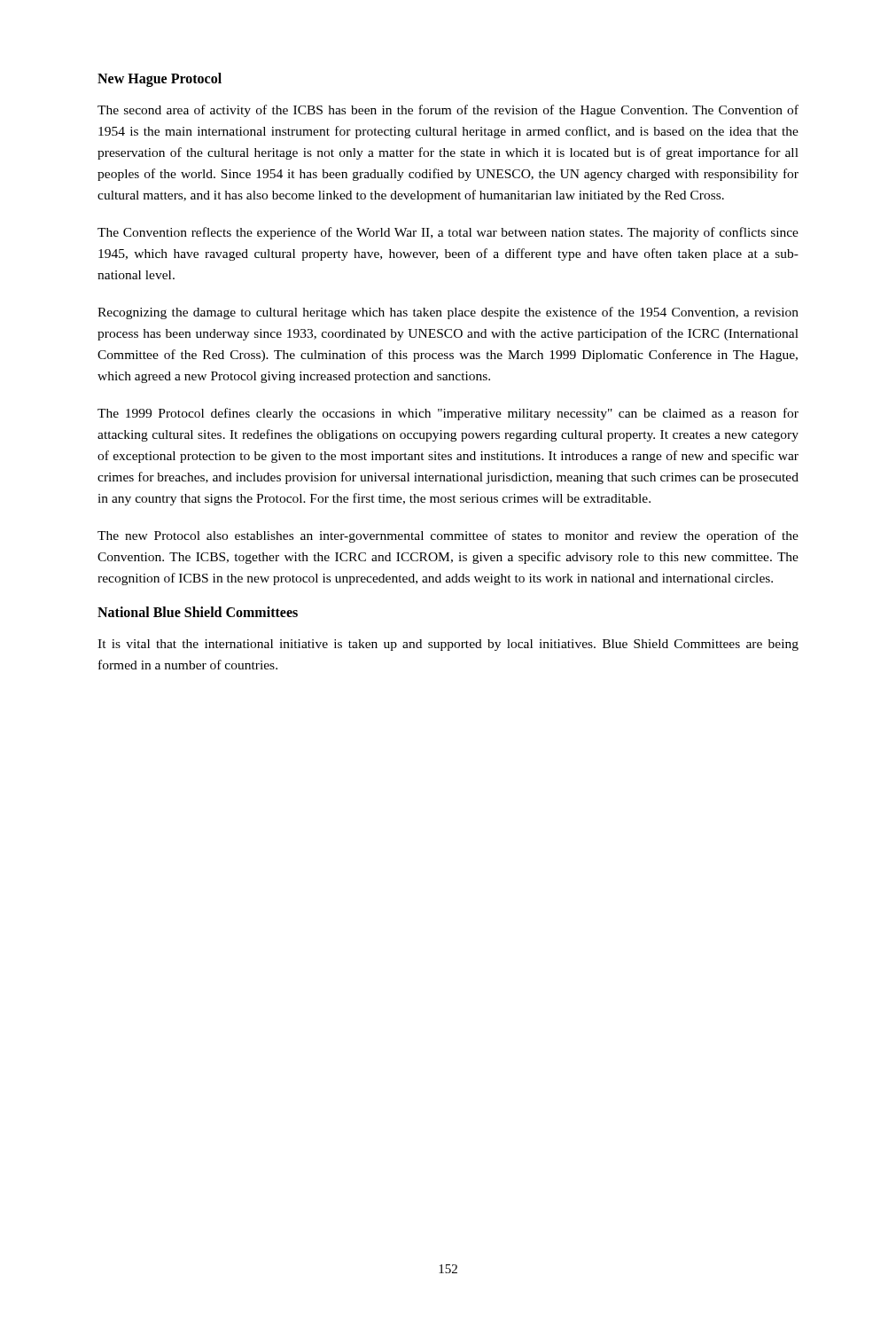Find the text block that says "Recognizing the damage to cultural heritage which"
The image size is (896, 1330).
point(448,344)
